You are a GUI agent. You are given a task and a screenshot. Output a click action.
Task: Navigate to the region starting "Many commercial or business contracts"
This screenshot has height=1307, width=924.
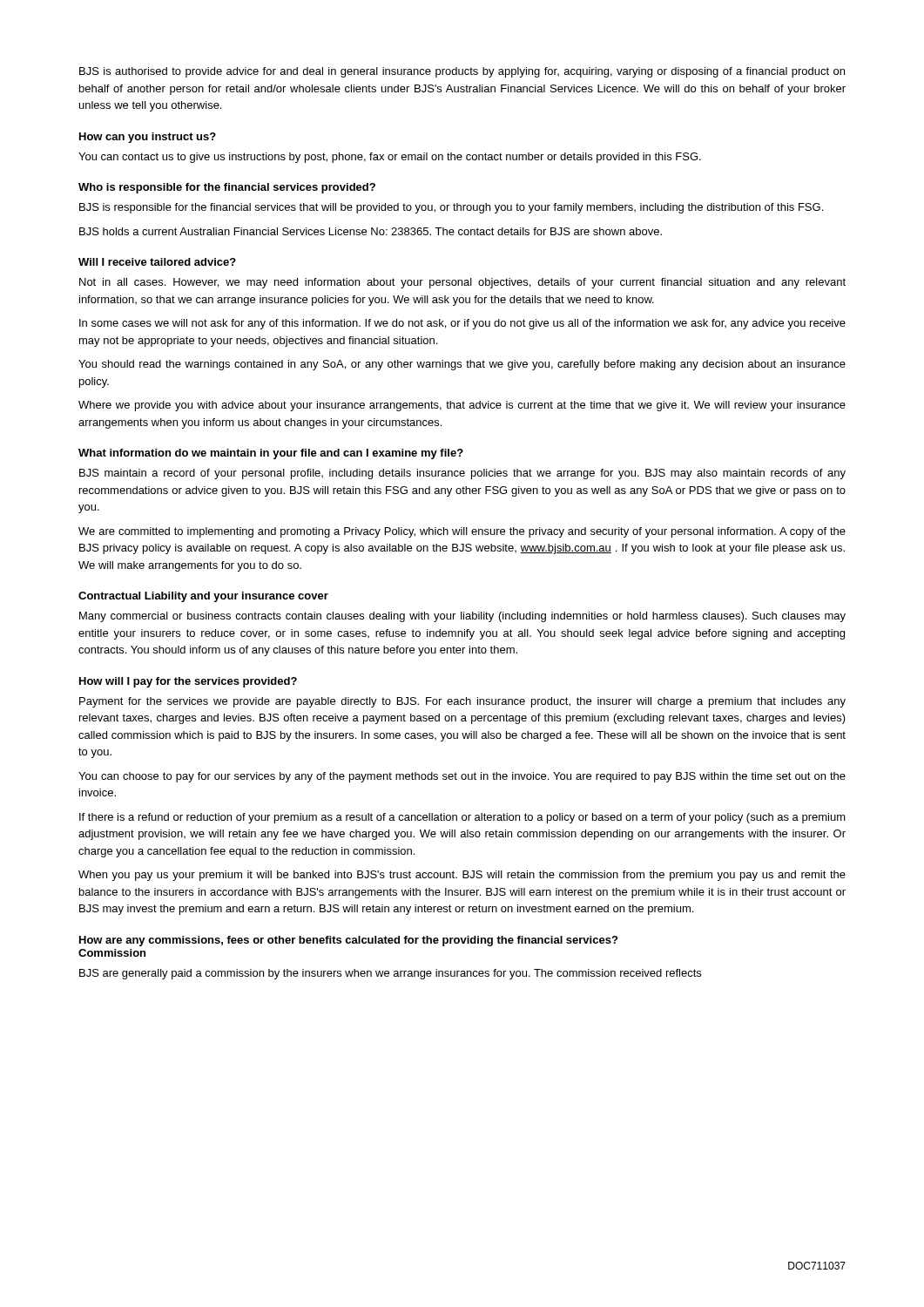click(x=462, y=633)
